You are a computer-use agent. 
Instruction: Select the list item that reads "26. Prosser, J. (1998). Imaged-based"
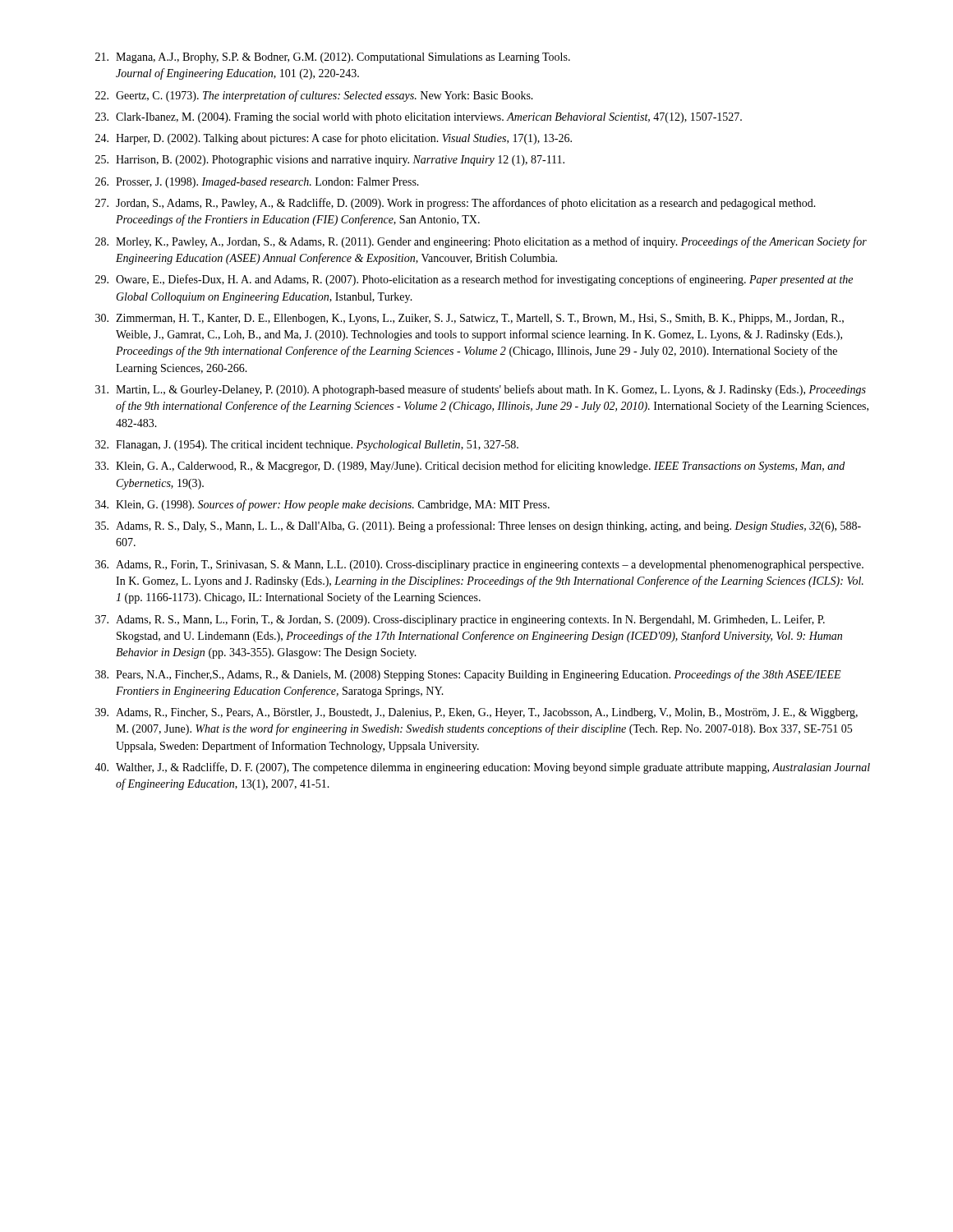click(x=257, y=183)
